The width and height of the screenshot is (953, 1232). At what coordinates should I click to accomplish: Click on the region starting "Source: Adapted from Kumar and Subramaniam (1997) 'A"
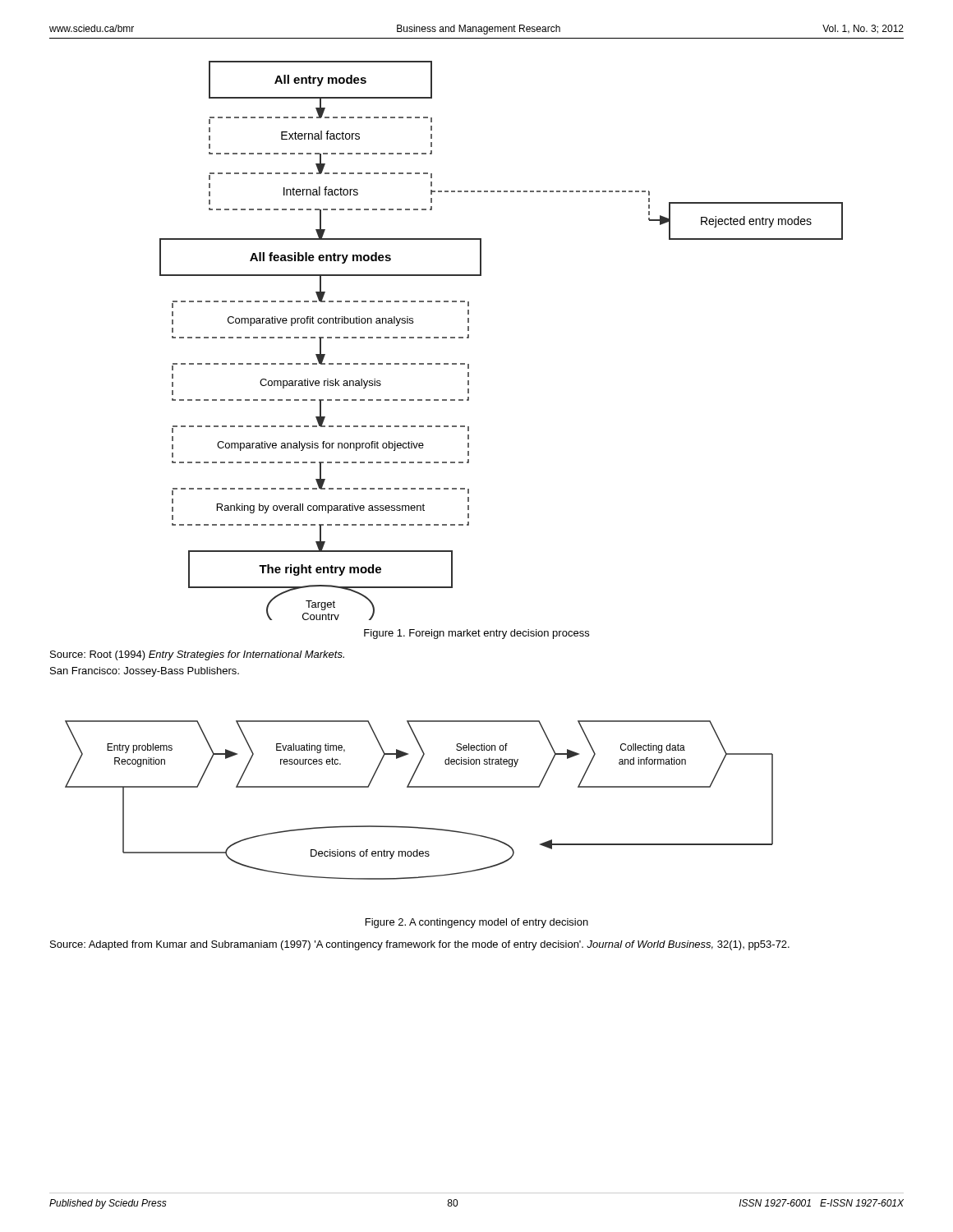(420, 944)
